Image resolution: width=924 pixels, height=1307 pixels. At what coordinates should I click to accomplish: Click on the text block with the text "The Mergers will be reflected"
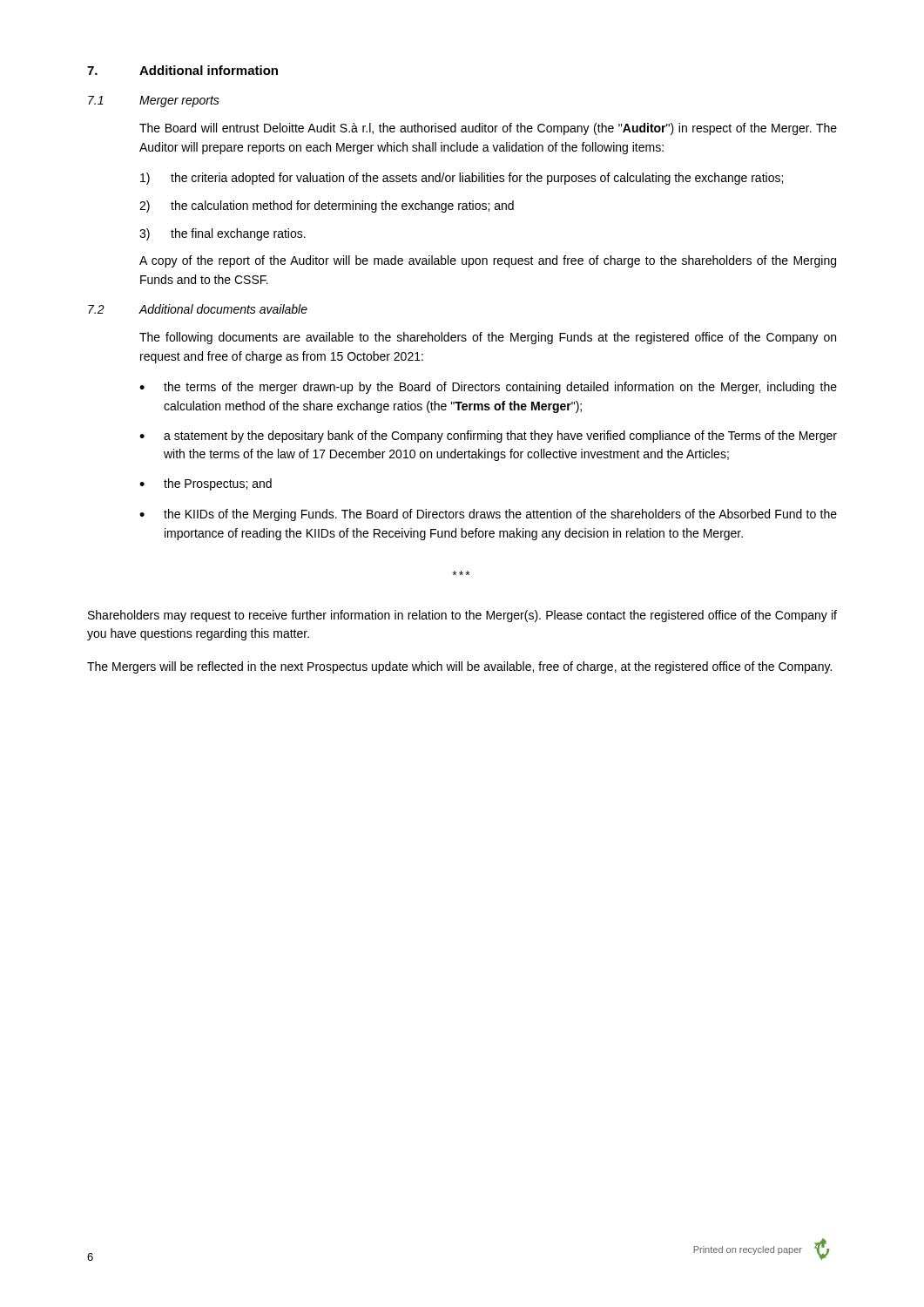point(460,667)
